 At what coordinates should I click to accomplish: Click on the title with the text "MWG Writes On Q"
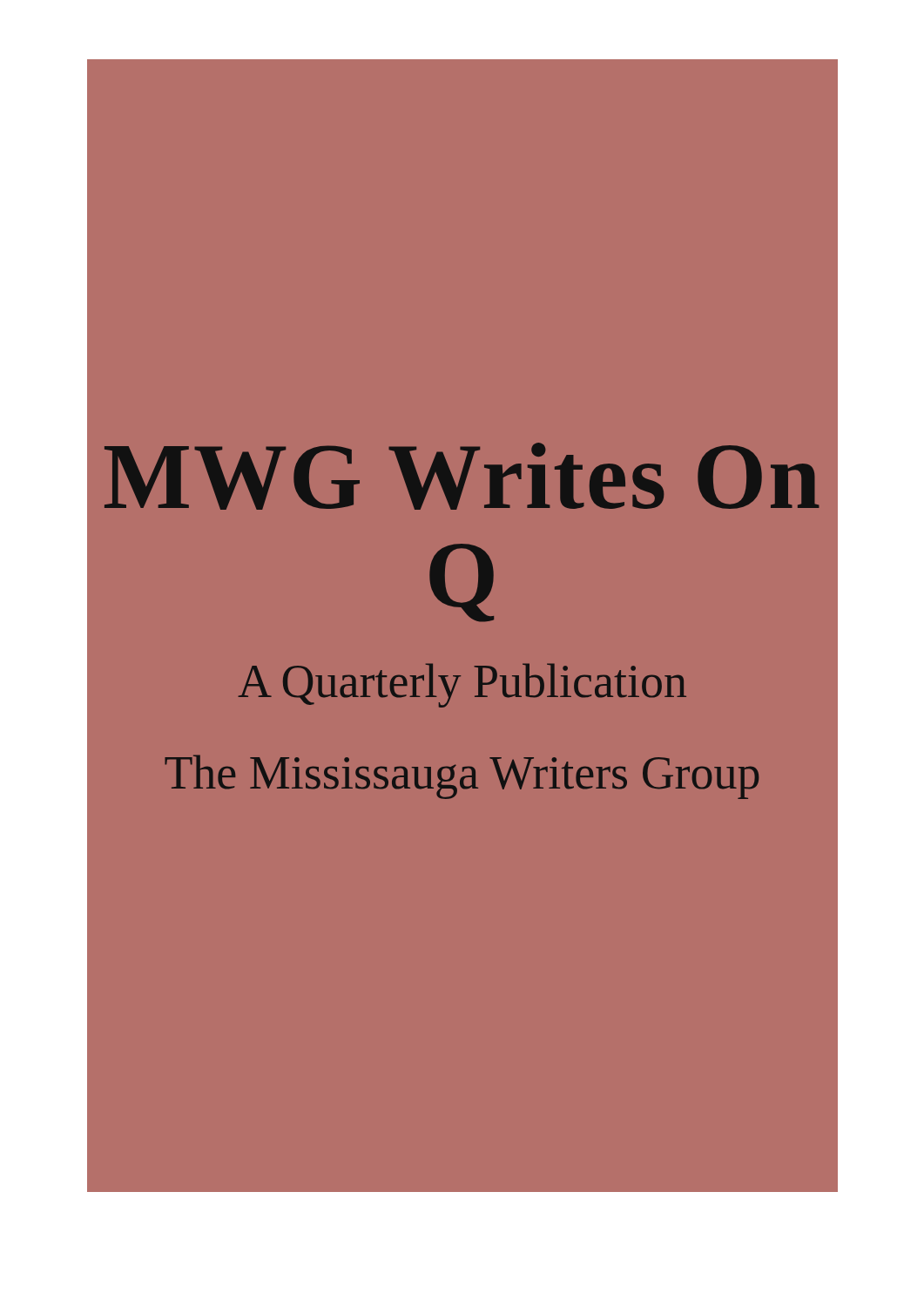(462, 526)
